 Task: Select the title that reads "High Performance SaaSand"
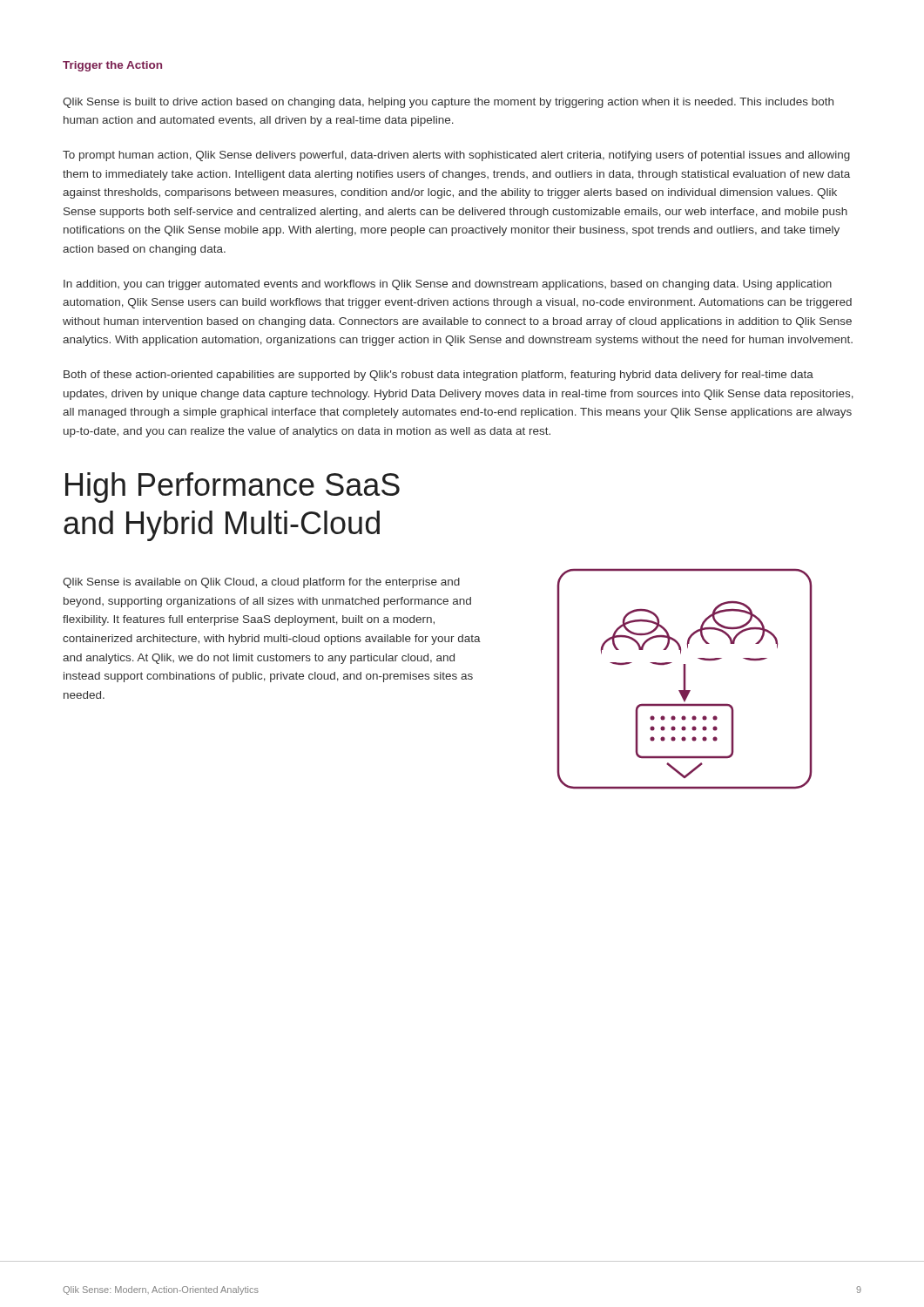[233, 488]
